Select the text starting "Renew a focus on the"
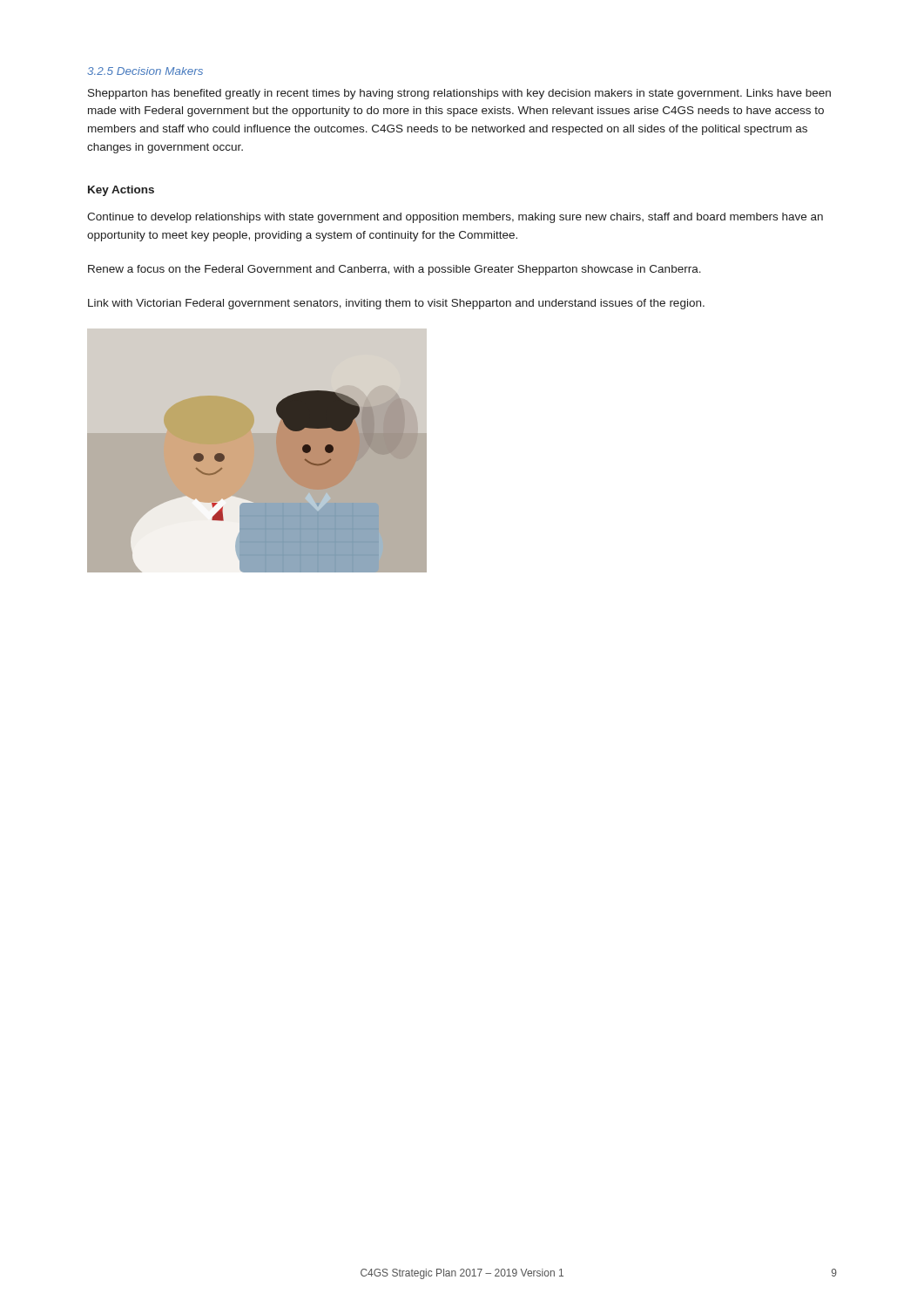924x1307 pixels. tap(462, 270)
